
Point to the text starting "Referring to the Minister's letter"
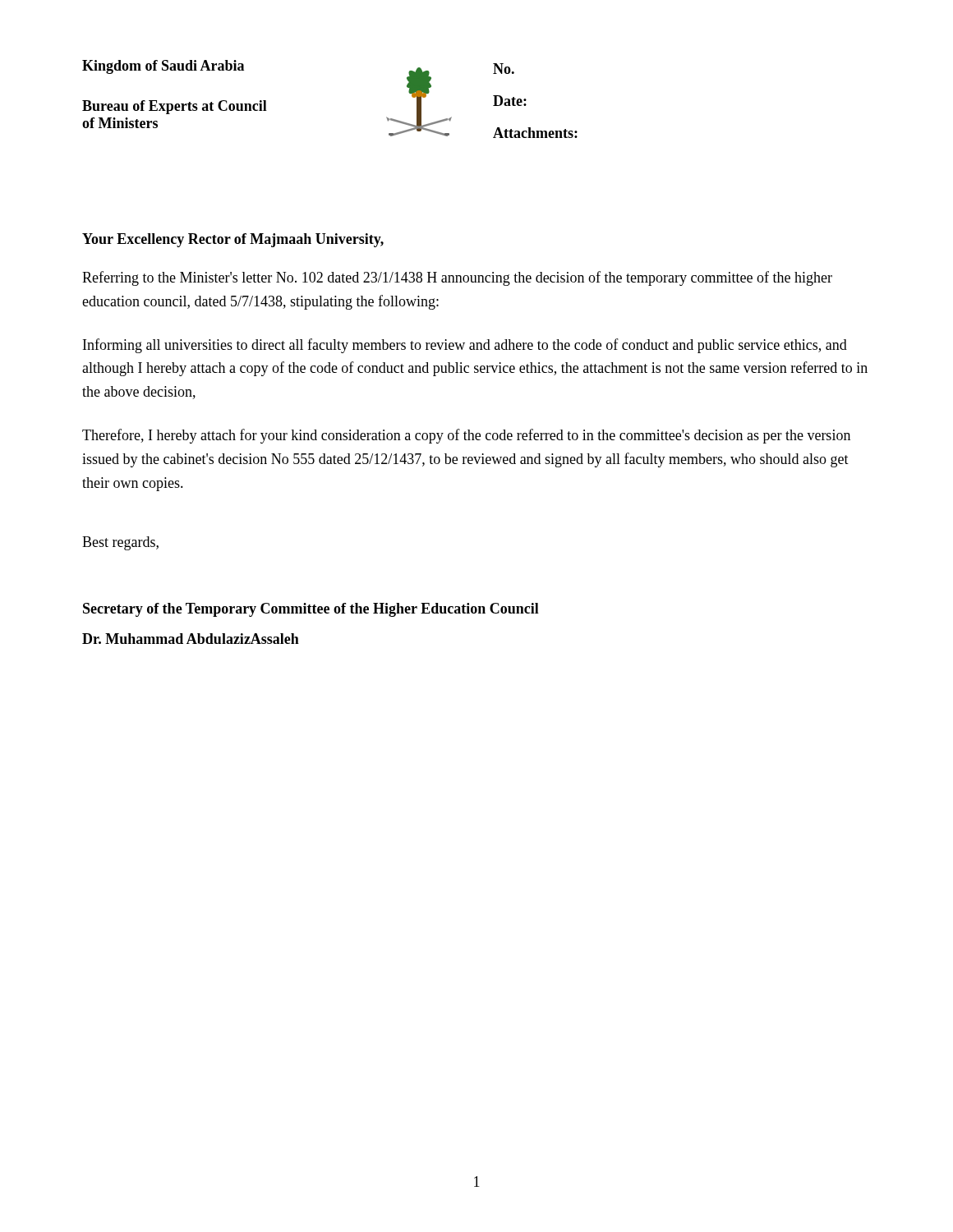[457, 289]
